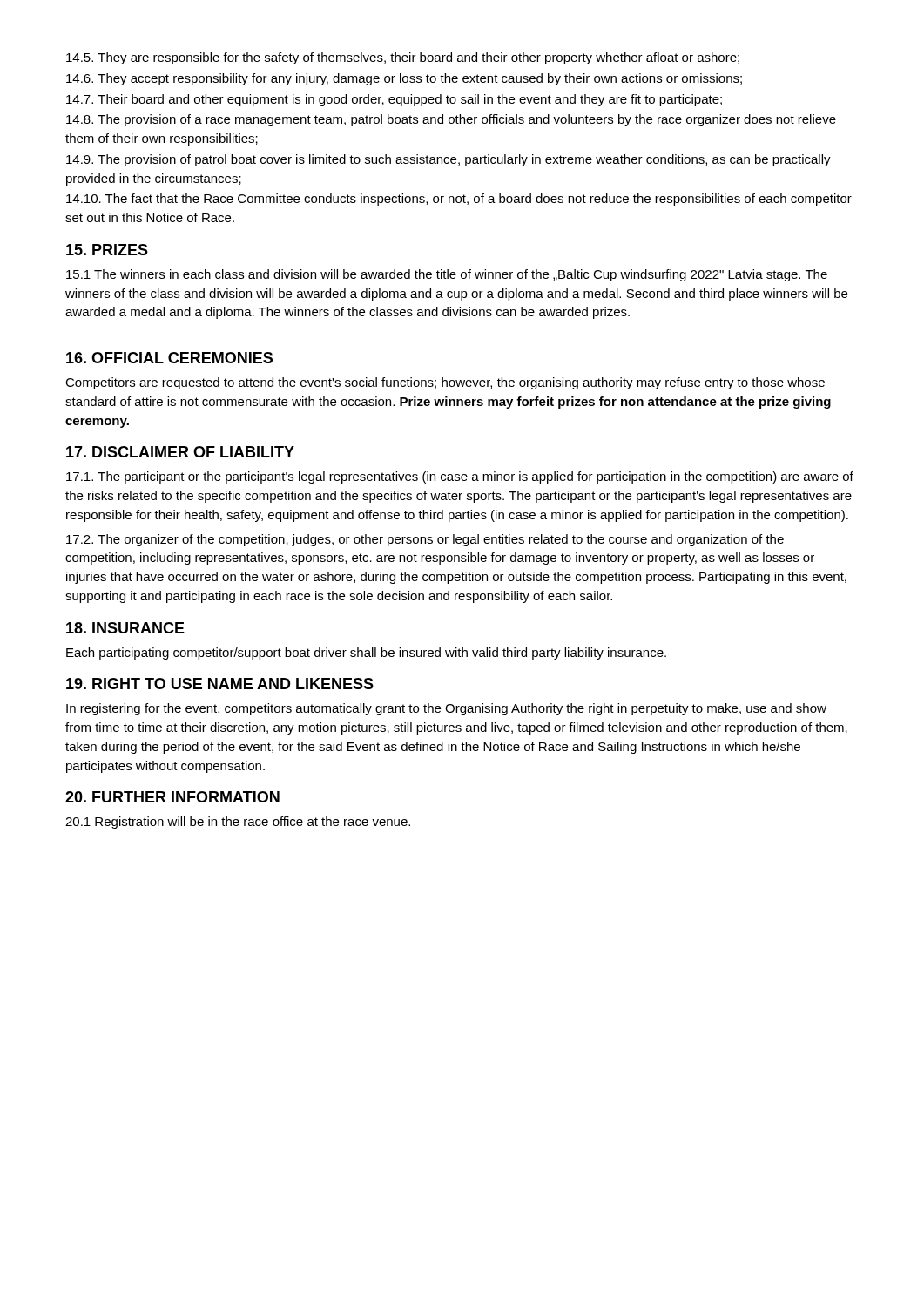Viewport: 924px width, 1307px height.
Task: Find the section header on this page that starts "19. RIGHT TO USE"
Action: [x=219, y=684]
